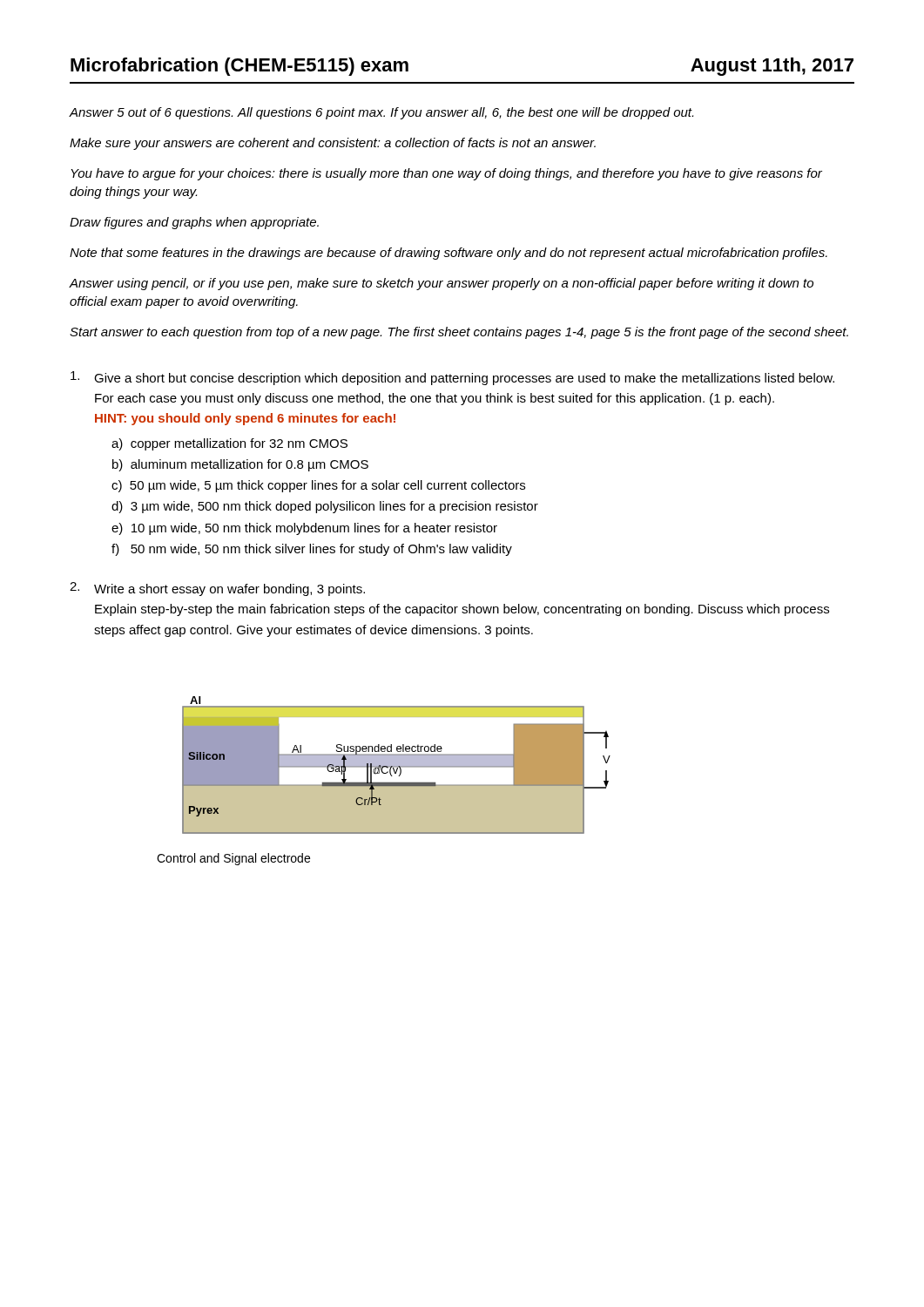
Task: Click the passage that begins "Answer 5 out of 6 questions."
Action: (x=382, y=112)
